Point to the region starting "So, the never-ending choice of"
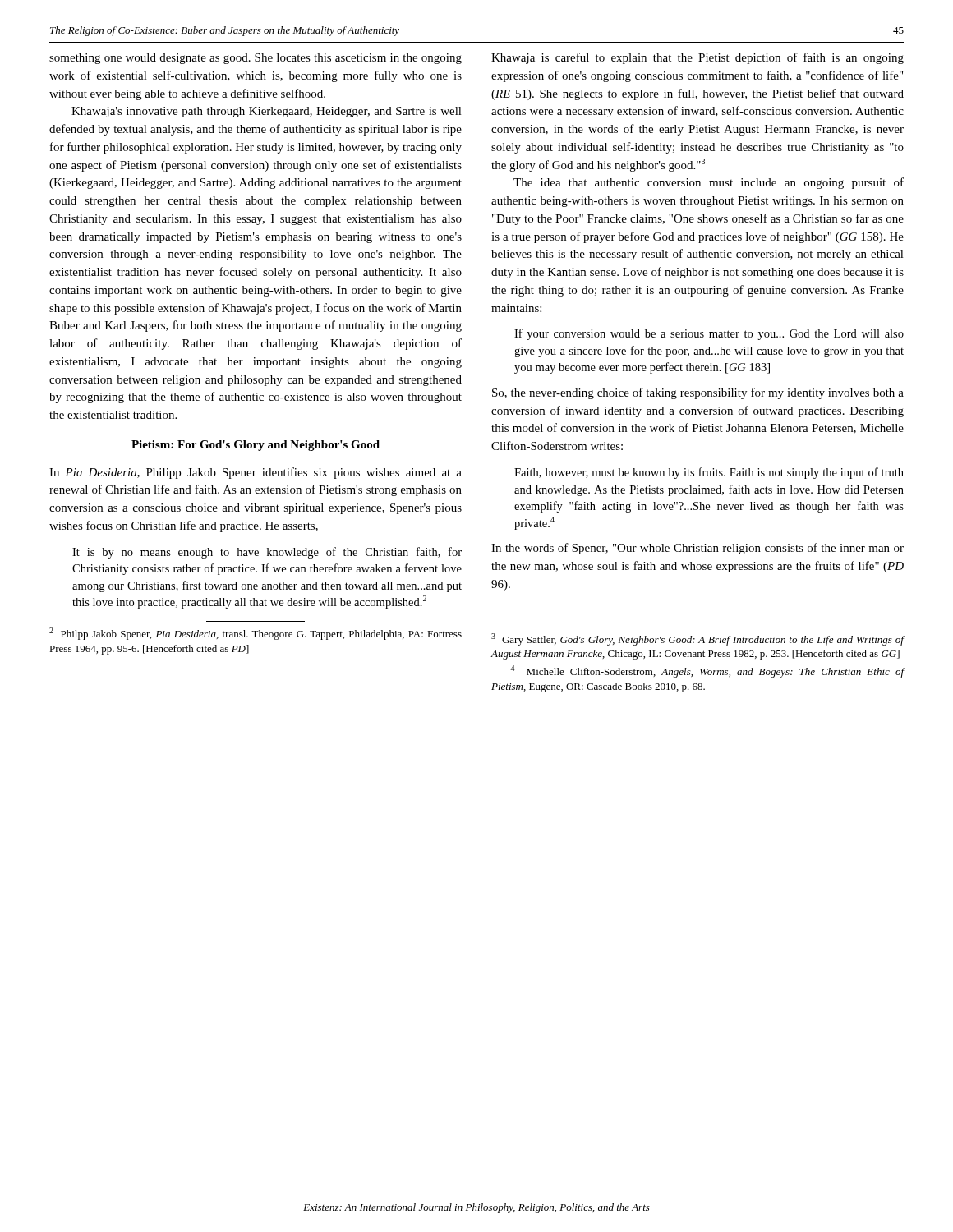This screenshot has height=1232, width=953. click(x=698, y=420)
